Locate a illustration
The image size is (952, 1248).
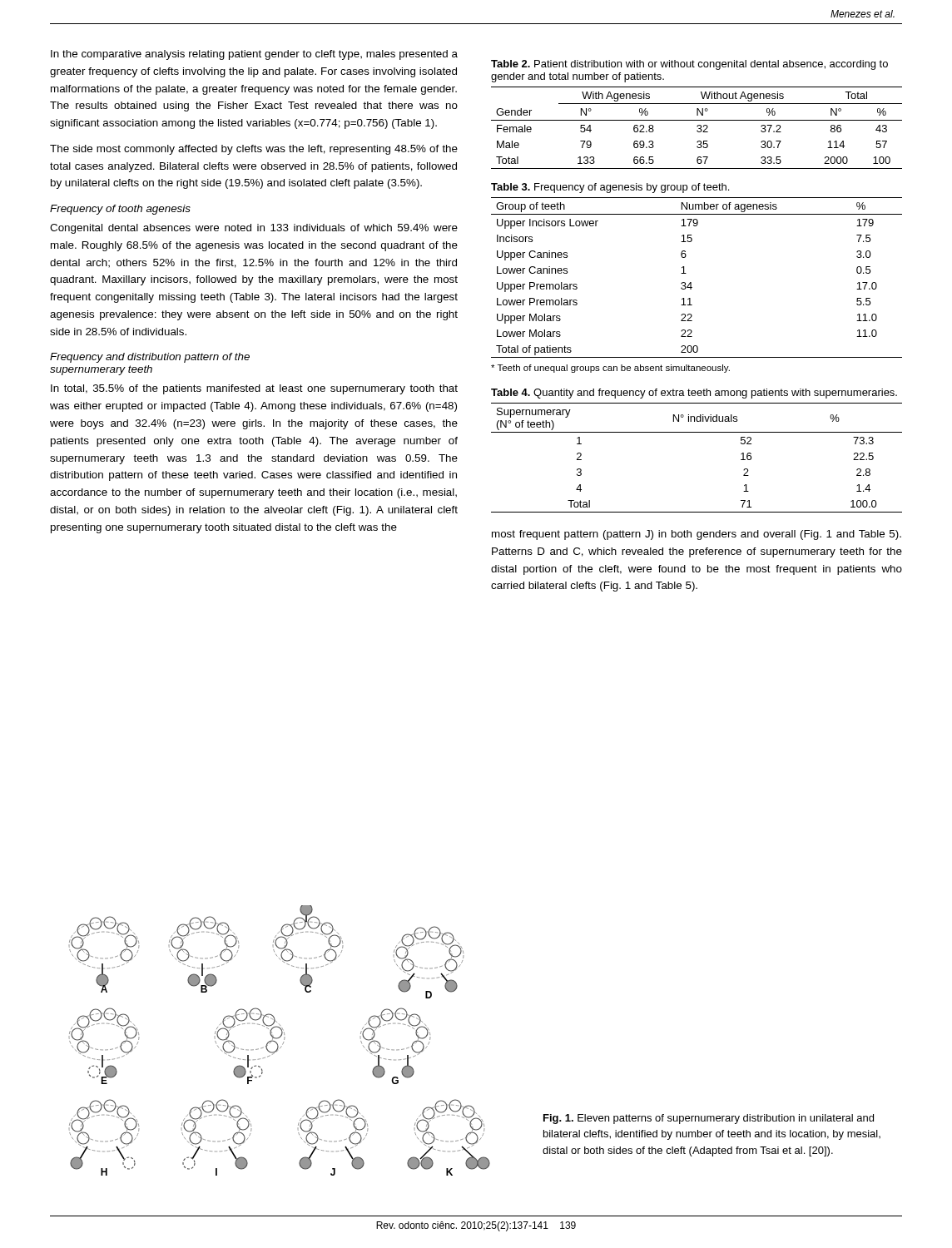[x=280, y=1042]
